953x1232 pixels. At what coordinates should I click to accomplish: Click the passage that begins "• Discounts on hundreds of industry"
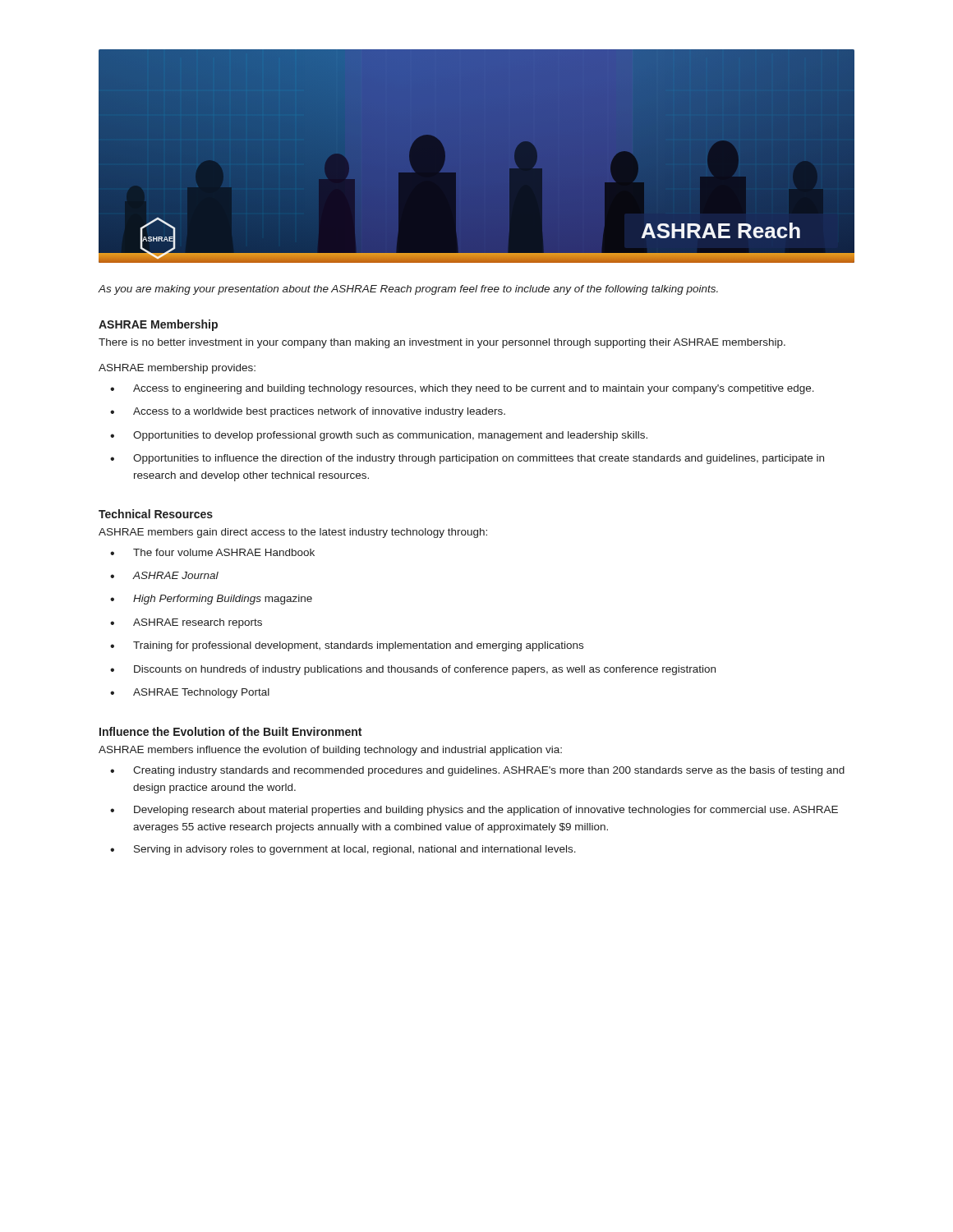coord(476,670)
